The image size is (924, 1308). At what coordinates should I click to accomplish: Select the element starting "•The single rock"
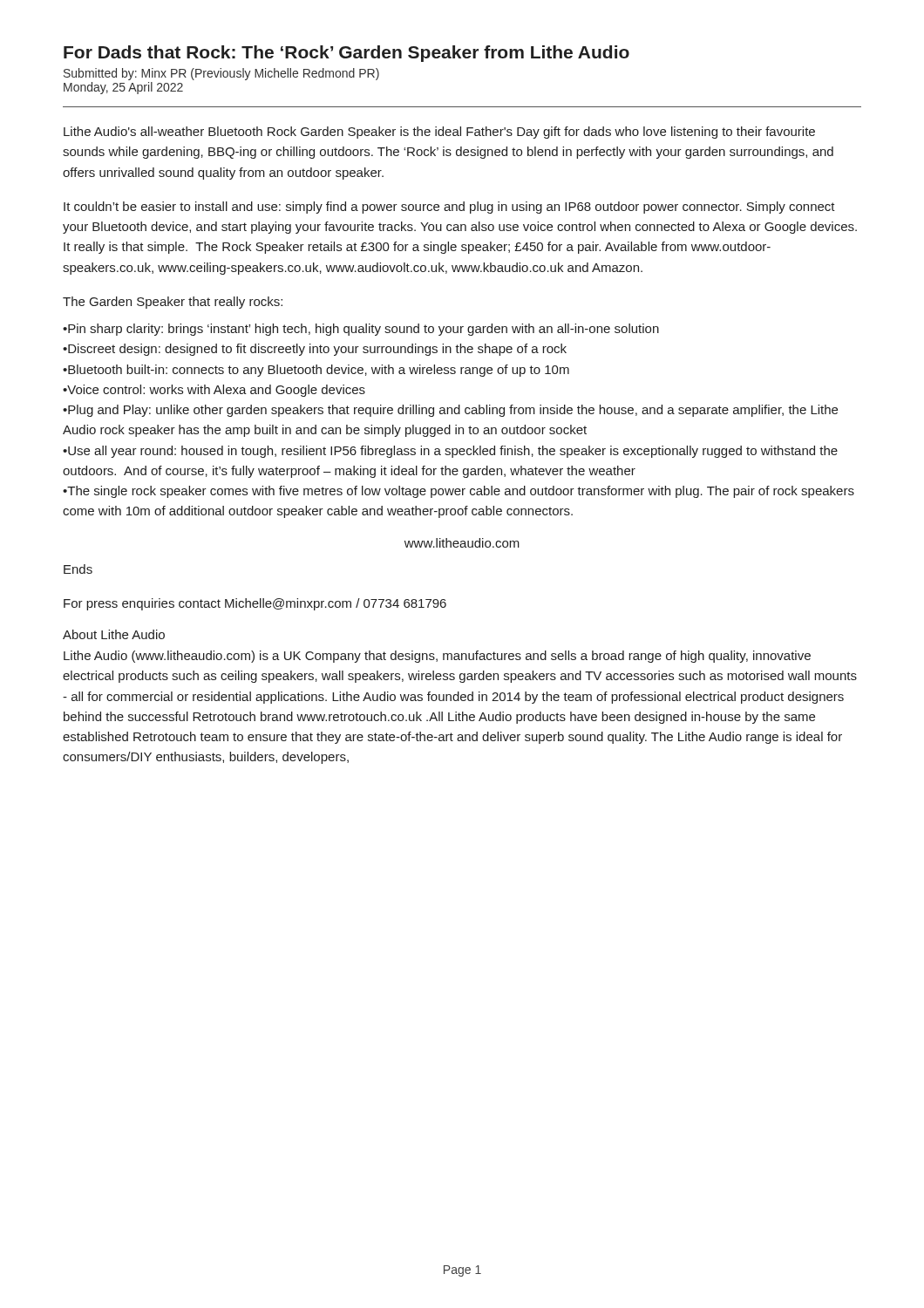pyautogui.click(x=458, y=501)
